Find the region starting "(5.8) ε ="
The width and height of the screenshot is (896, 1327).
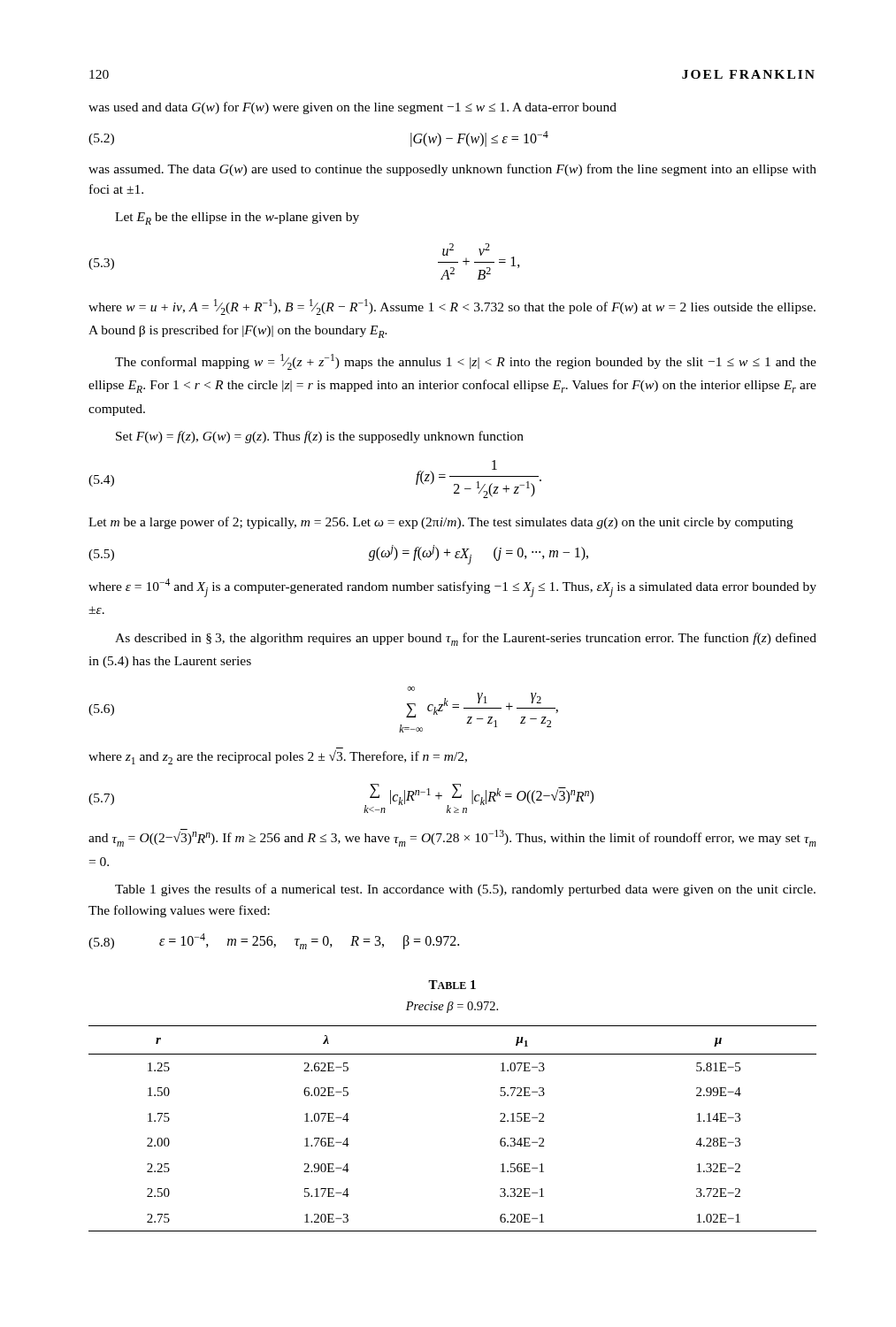452,941
